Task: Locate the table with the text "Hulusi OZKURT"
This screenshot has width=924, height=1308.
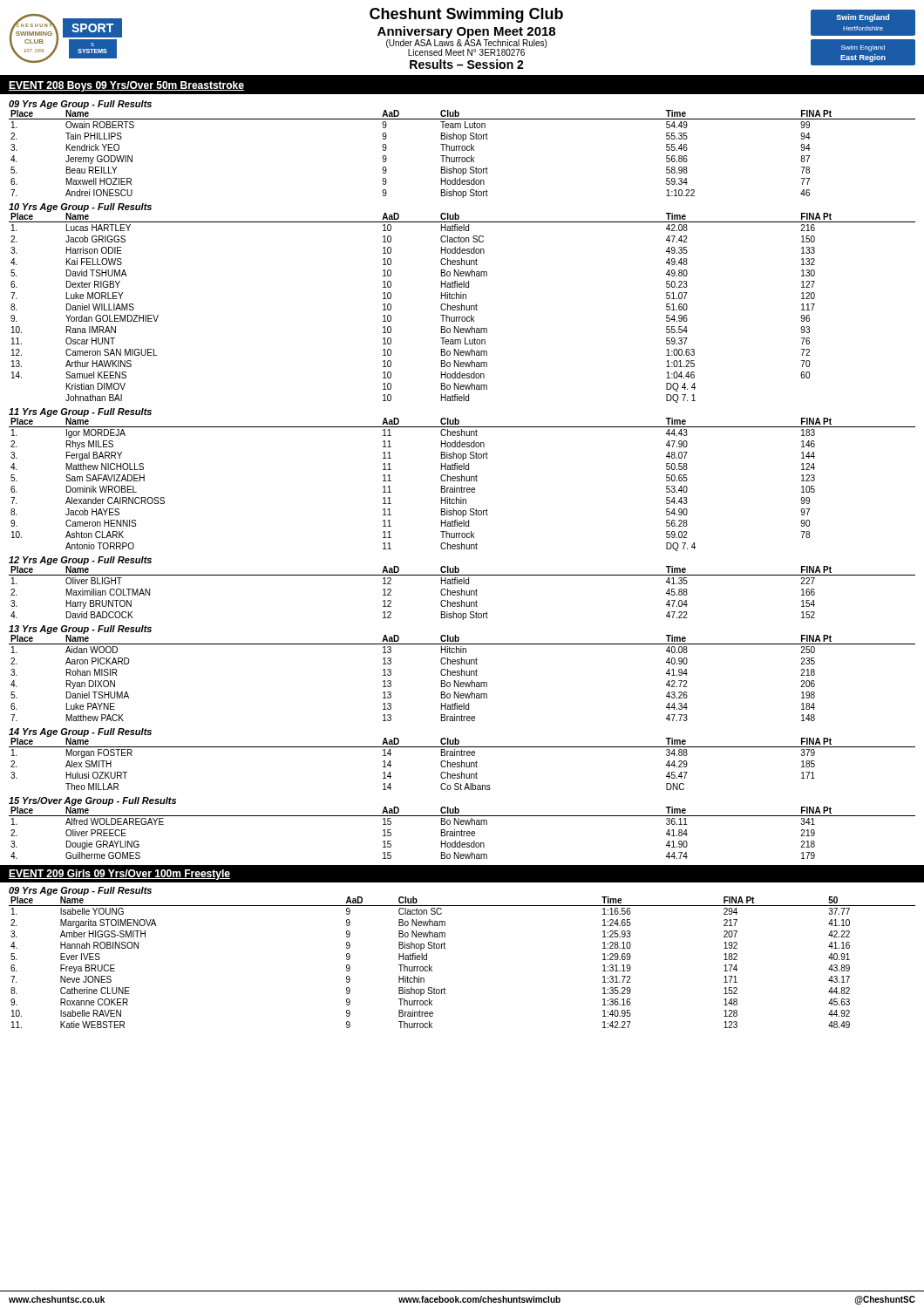Action: point(462,765)
